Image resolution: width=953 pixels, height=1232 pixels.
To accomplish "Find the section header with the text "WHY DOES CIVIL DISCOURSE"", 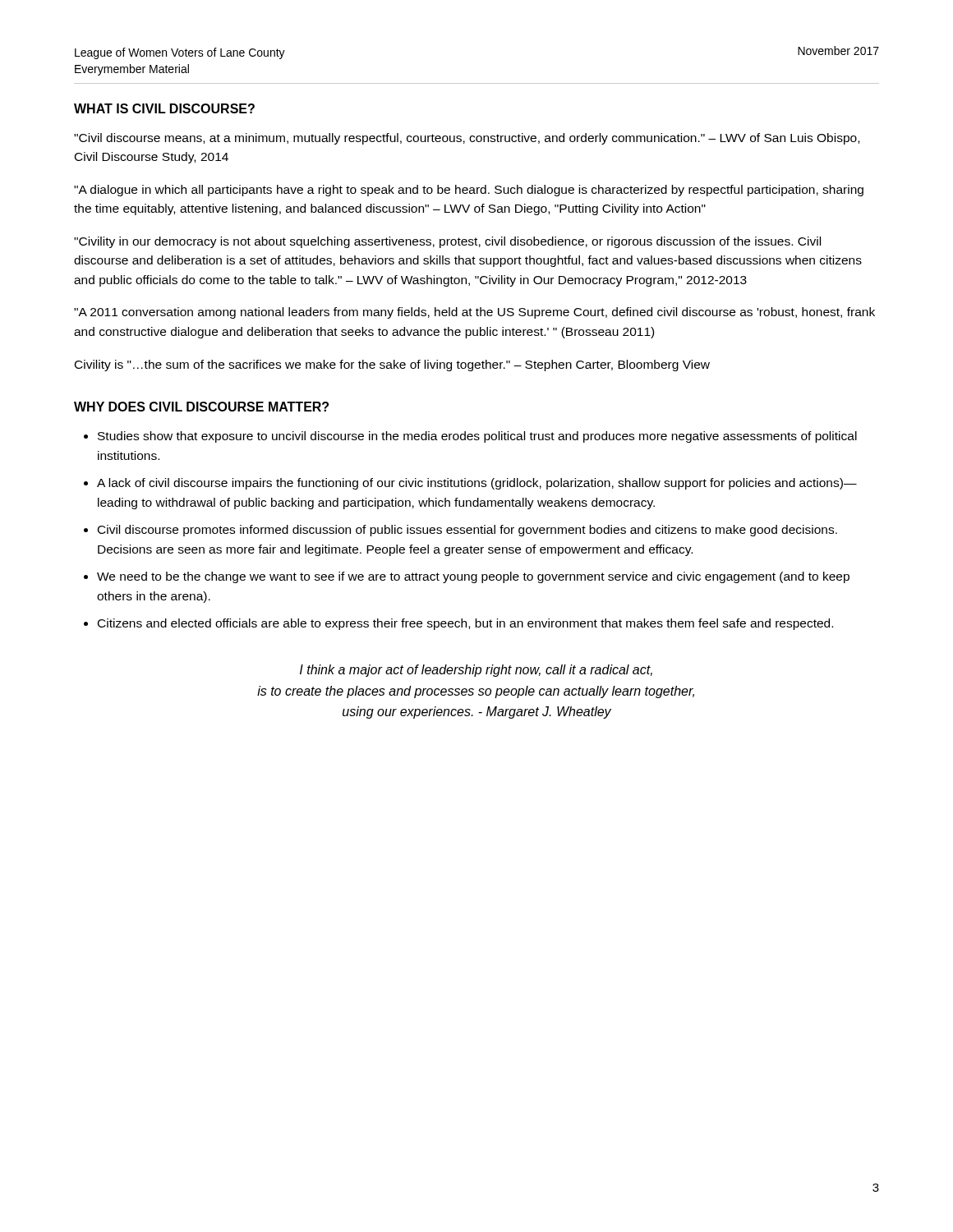I will 202,407.
